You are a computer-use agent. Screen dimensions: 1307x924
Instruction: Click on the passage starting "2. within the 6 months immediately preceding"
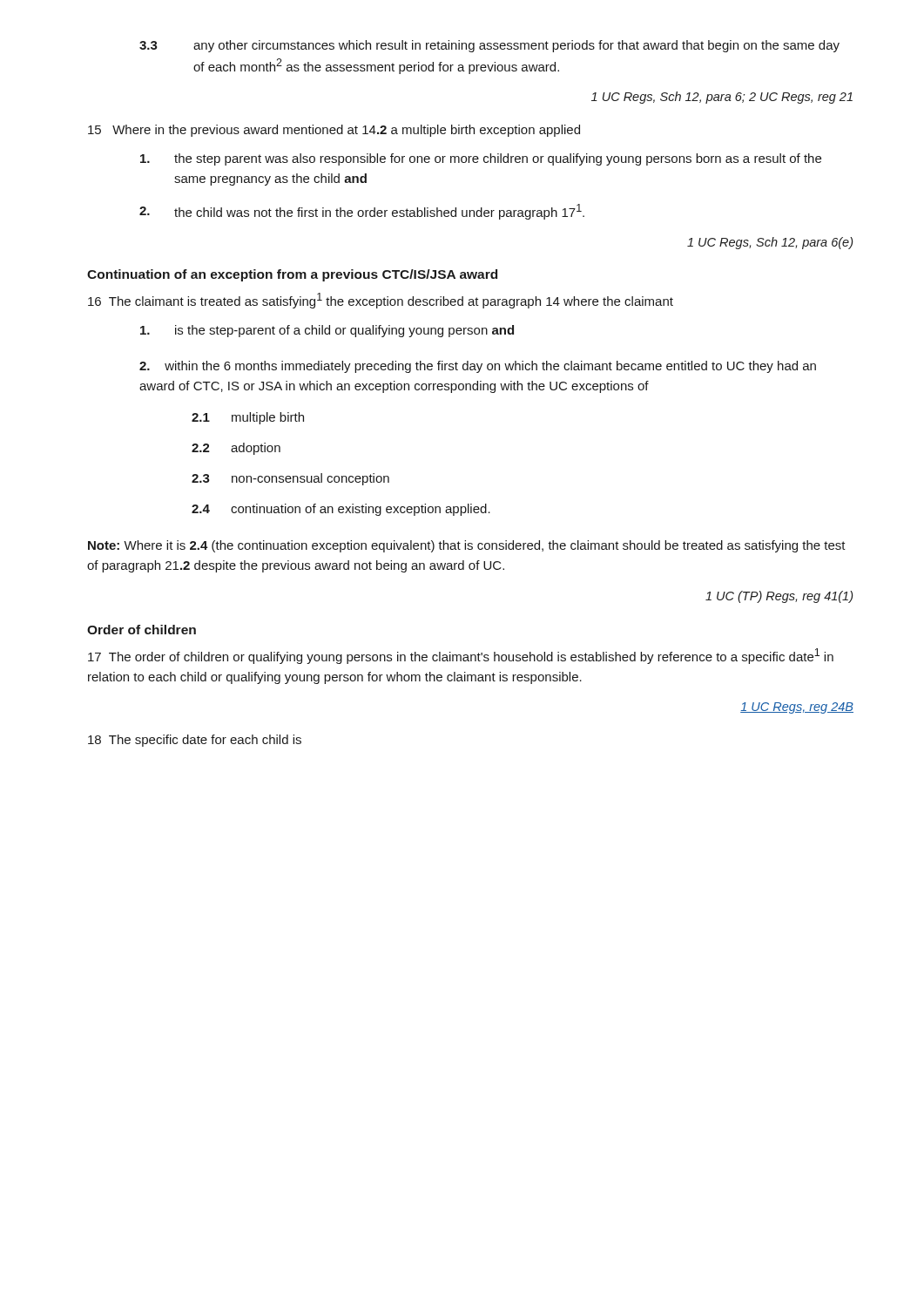[x=478, y=376]
